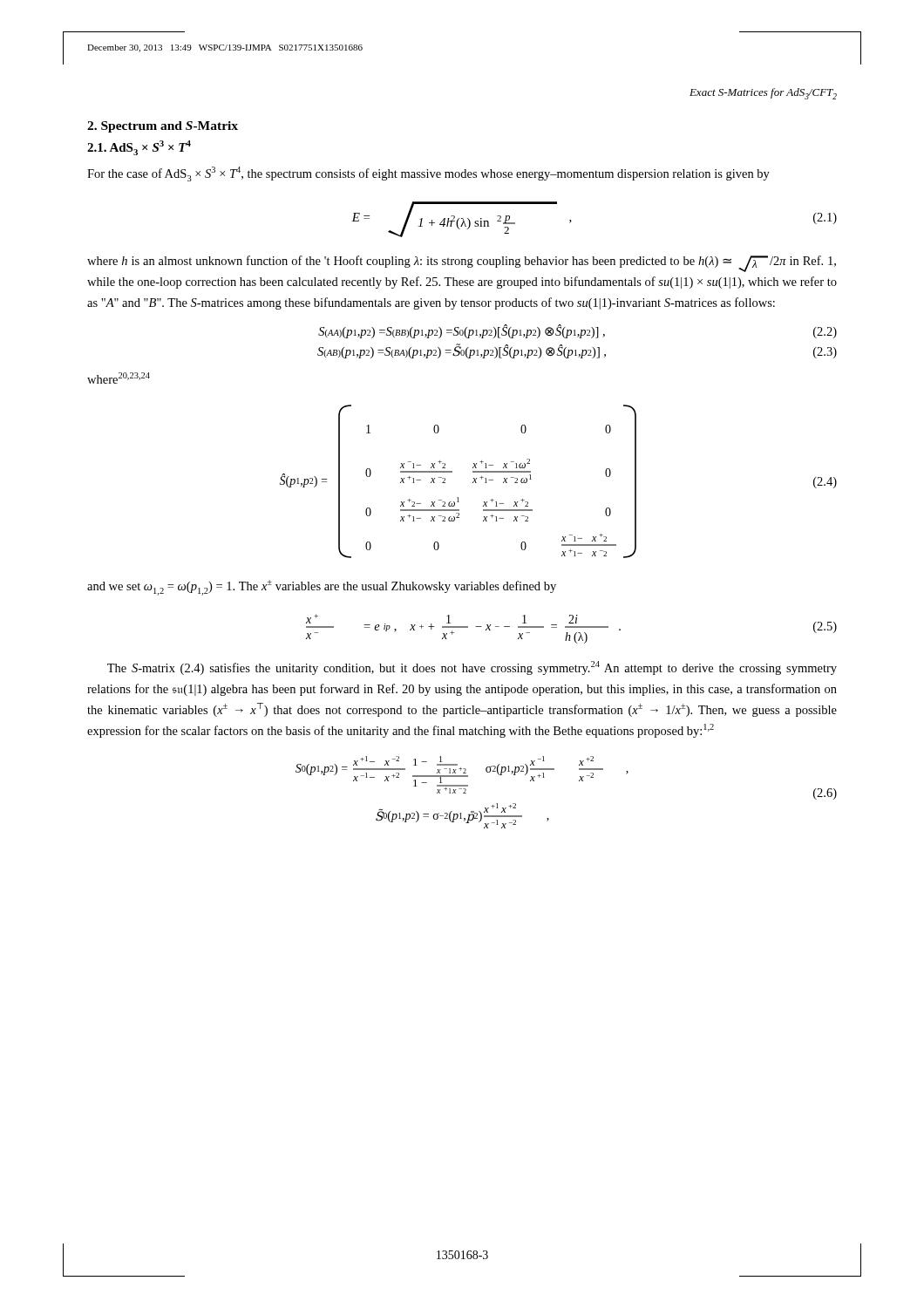
Task: Point to the formula beginning "Ŝ(p1,p2) = 1 0 0 0 0"
Action: coord(558,481)
